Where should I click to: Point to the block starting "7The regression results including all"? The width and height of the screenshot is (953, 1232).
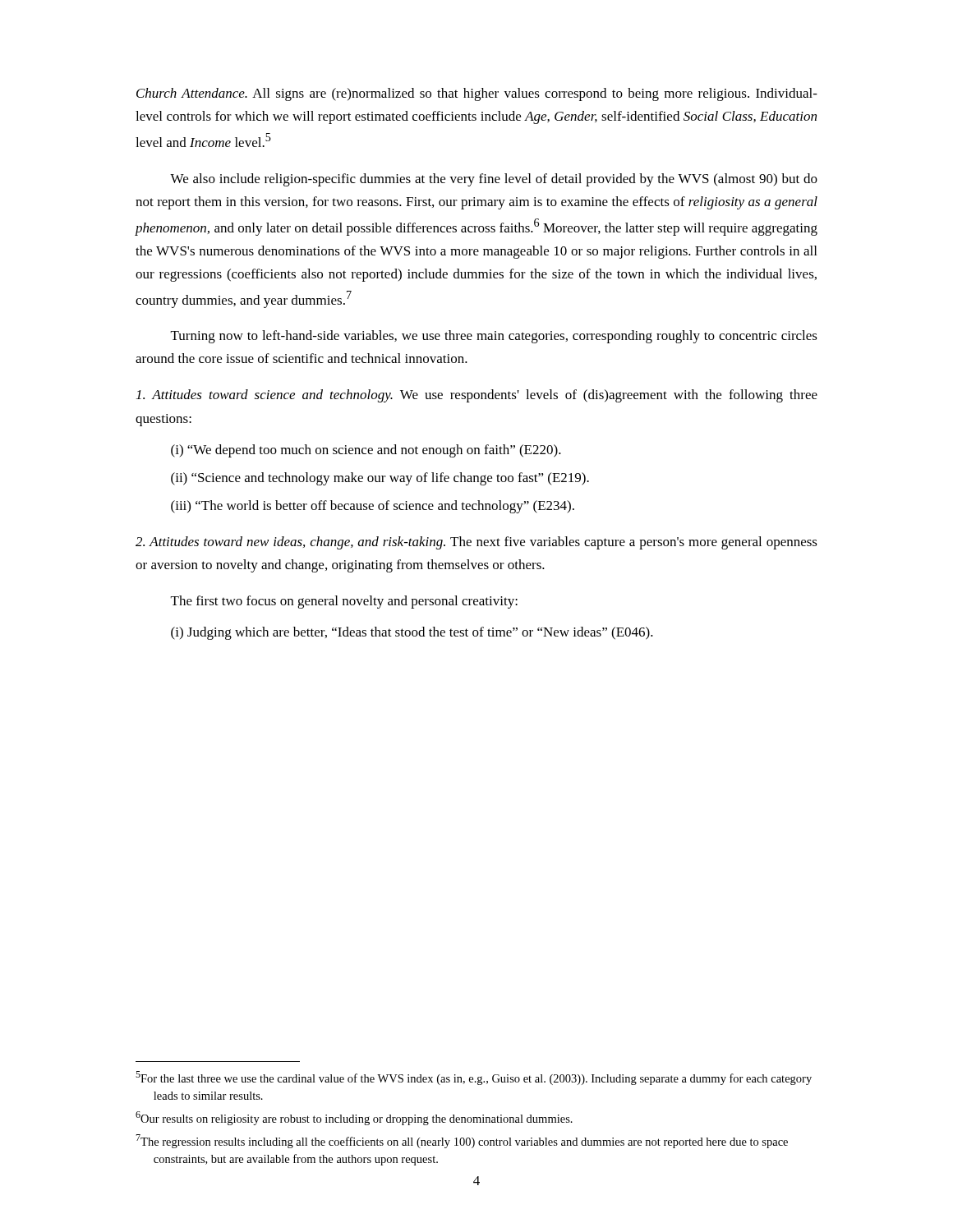[462, 1149]
